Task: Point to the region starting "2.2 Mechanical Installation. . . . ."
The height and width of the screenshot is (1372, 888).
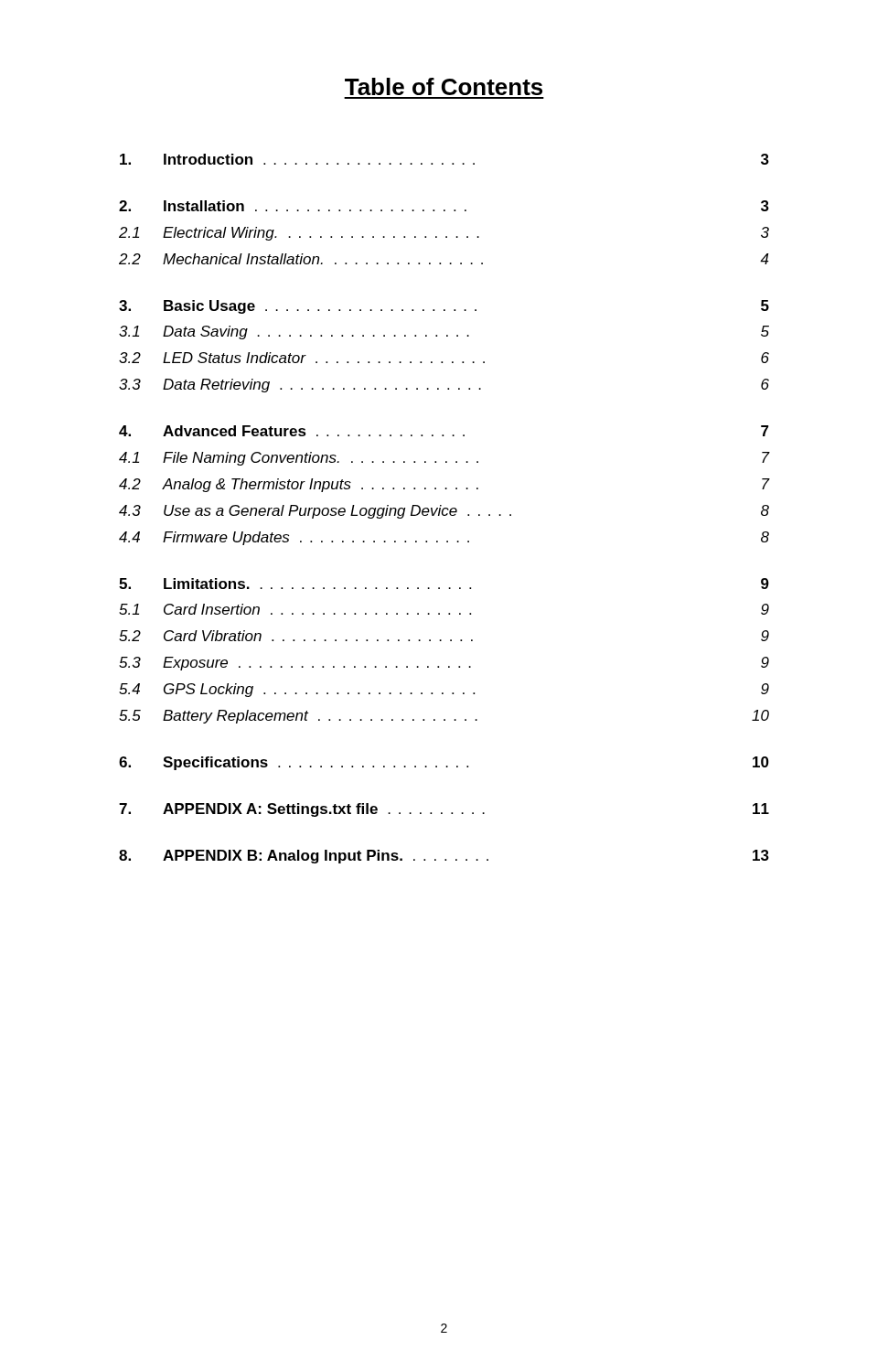Action: (x=444, y=260)
